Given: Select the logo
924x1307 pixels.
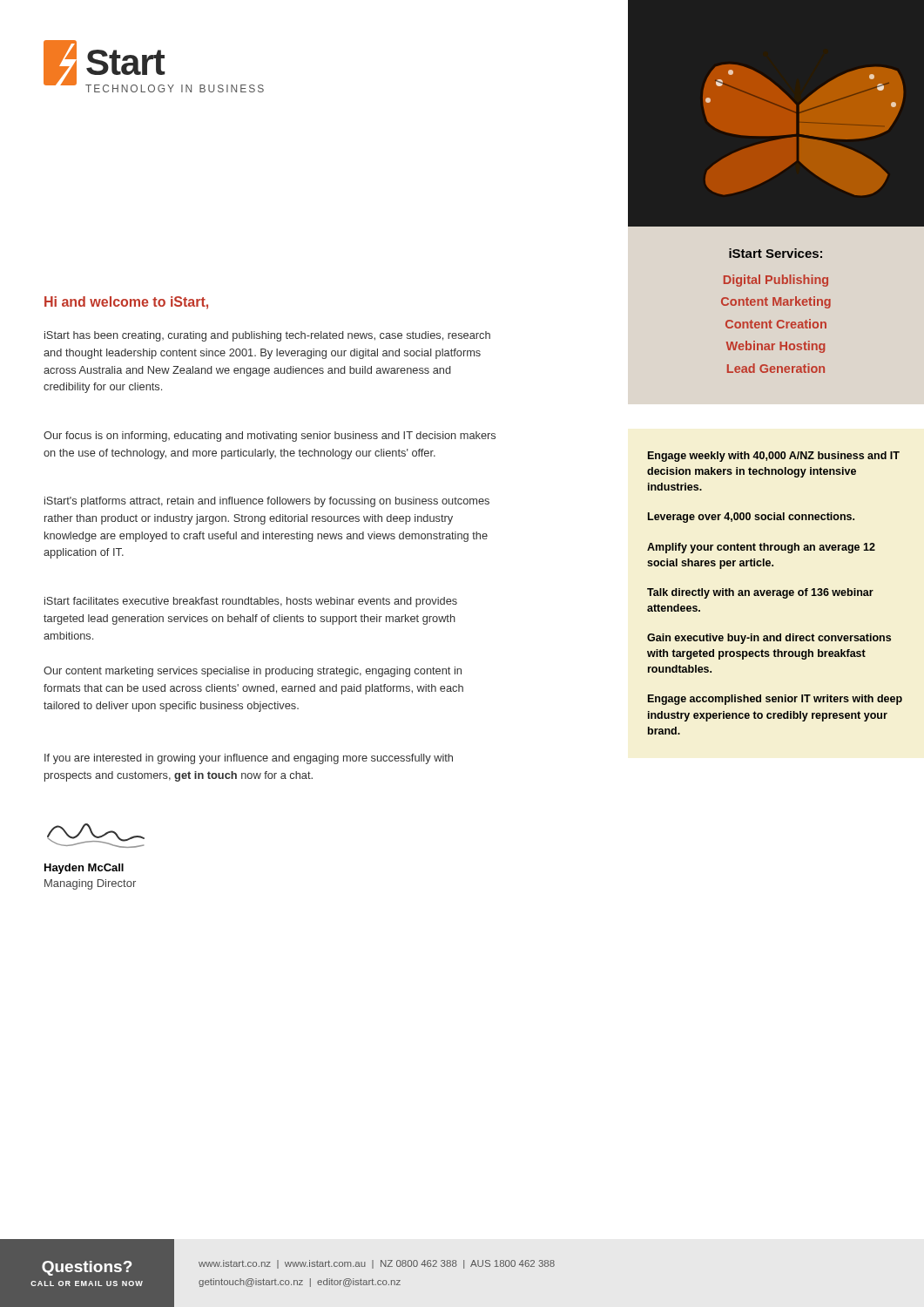Looking at the screenshot, I should click(x=157, y=68).
